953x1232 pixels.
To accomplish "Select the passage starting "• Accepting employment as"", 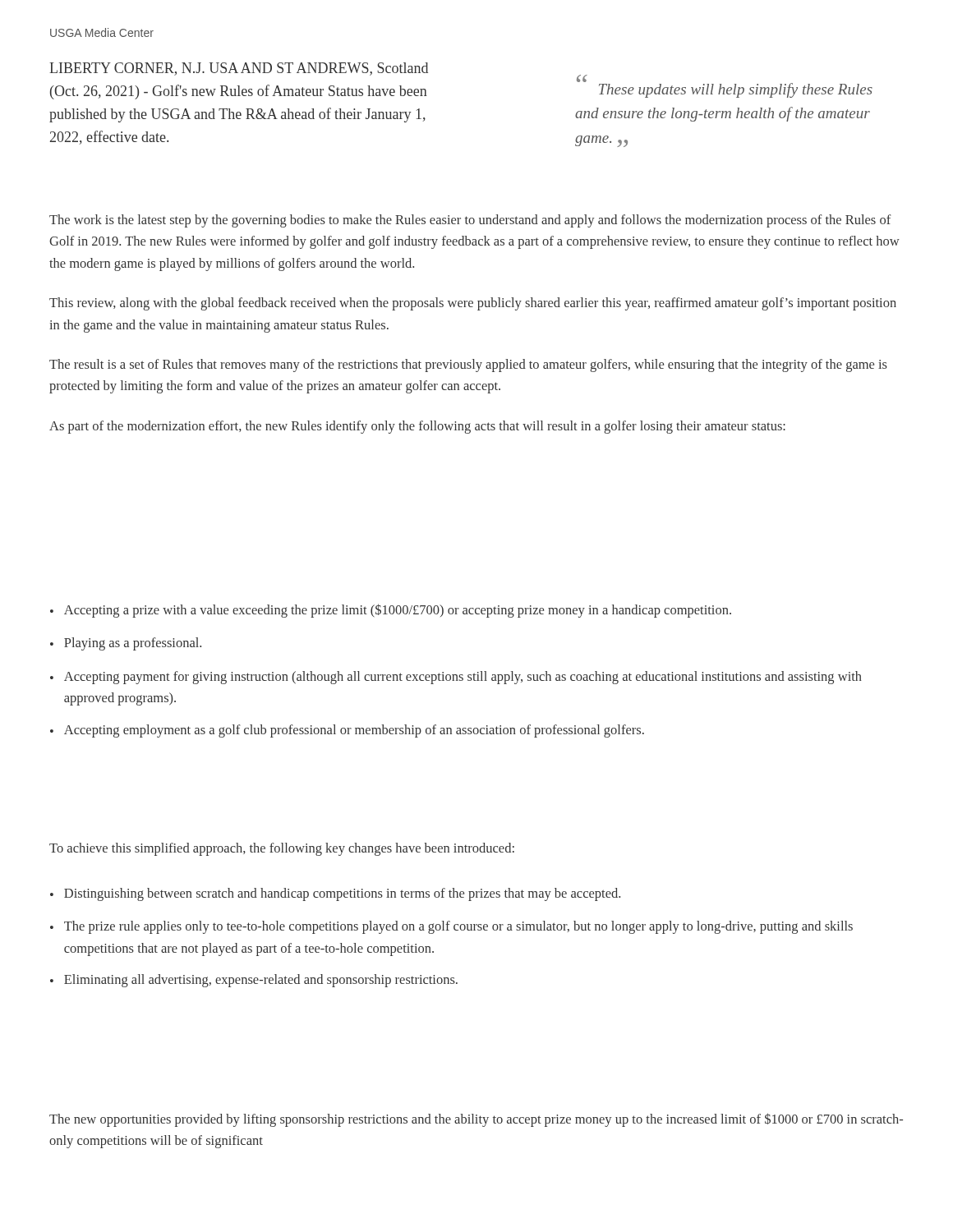I will coord(347,731).
